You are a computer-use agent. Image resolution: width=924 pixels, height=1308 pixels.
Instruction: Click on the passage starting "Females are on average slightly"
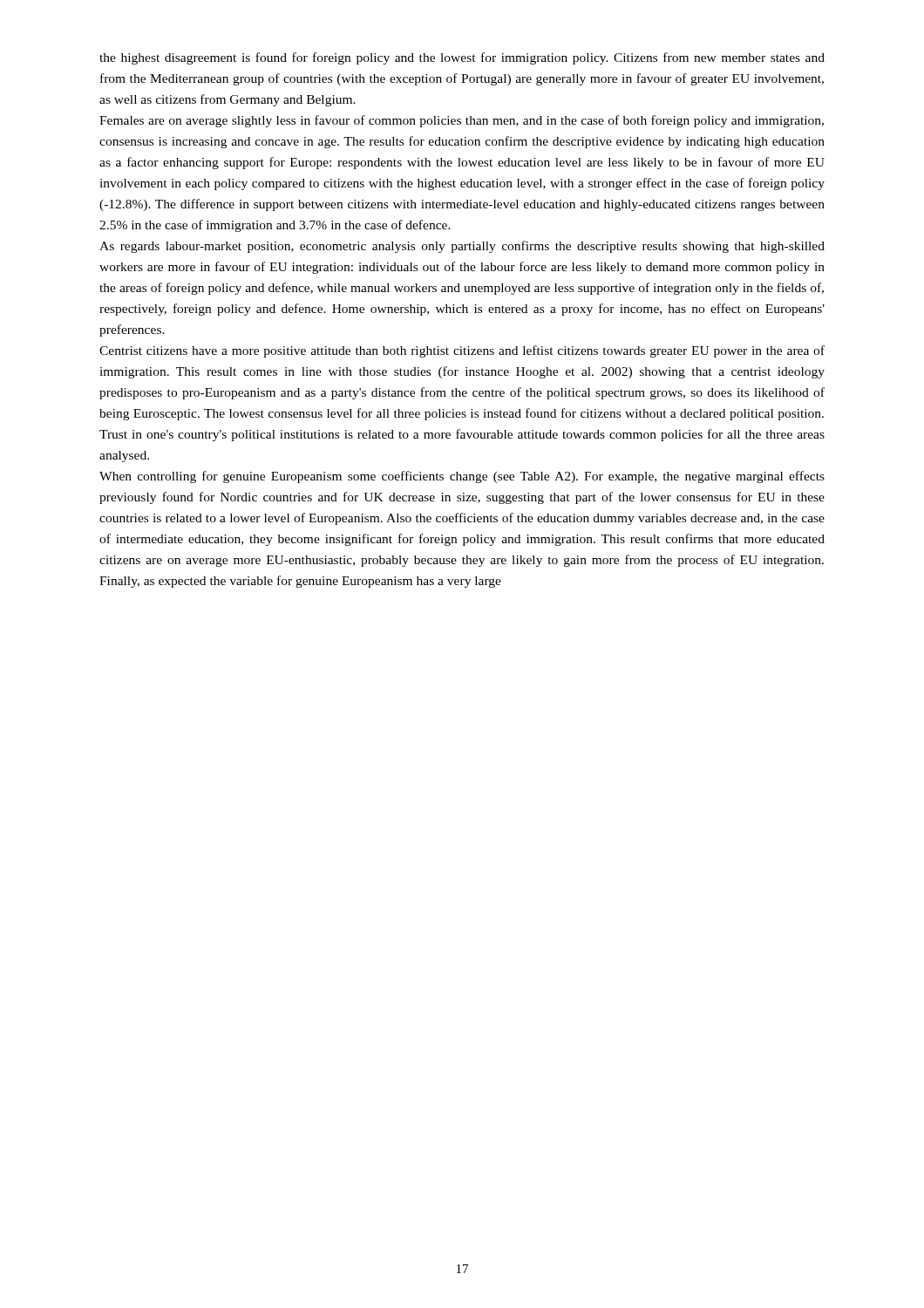[462, 173]
